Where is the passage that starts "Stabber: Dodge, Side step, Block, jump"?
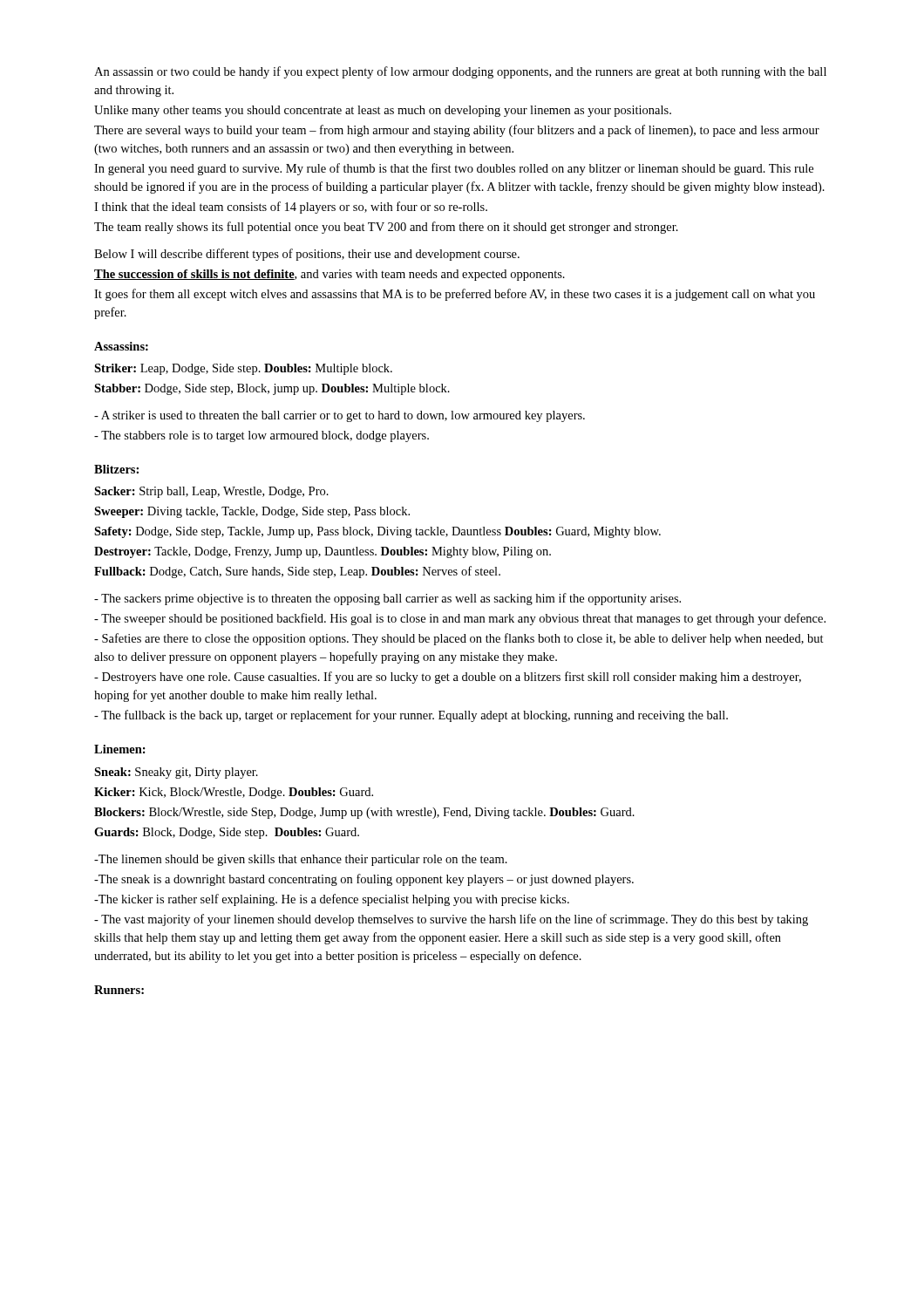 click(x=272, y=389)
